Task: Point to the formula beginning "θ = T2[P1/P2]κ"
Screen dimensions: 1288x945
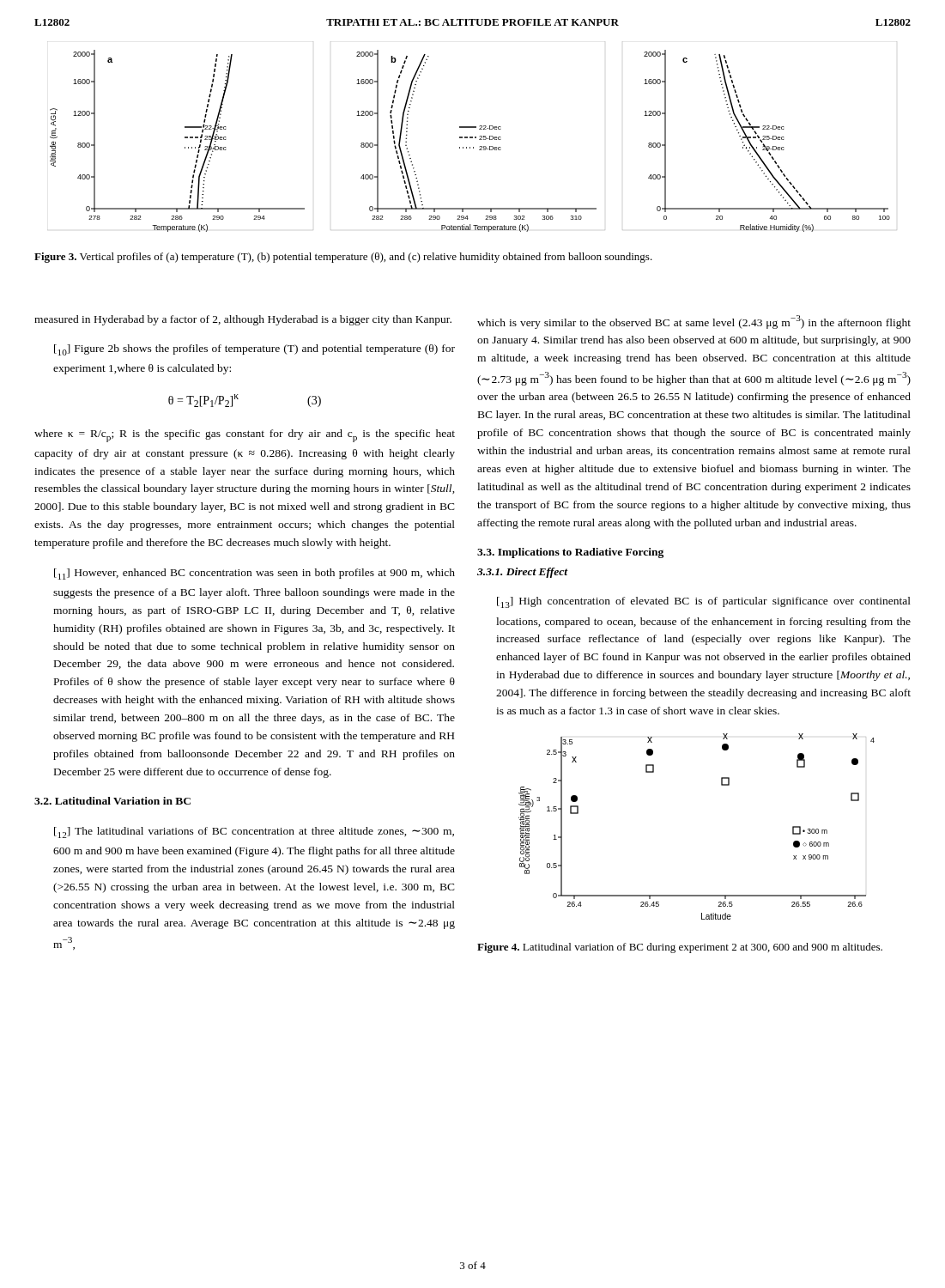Action: tap(245, 401)
